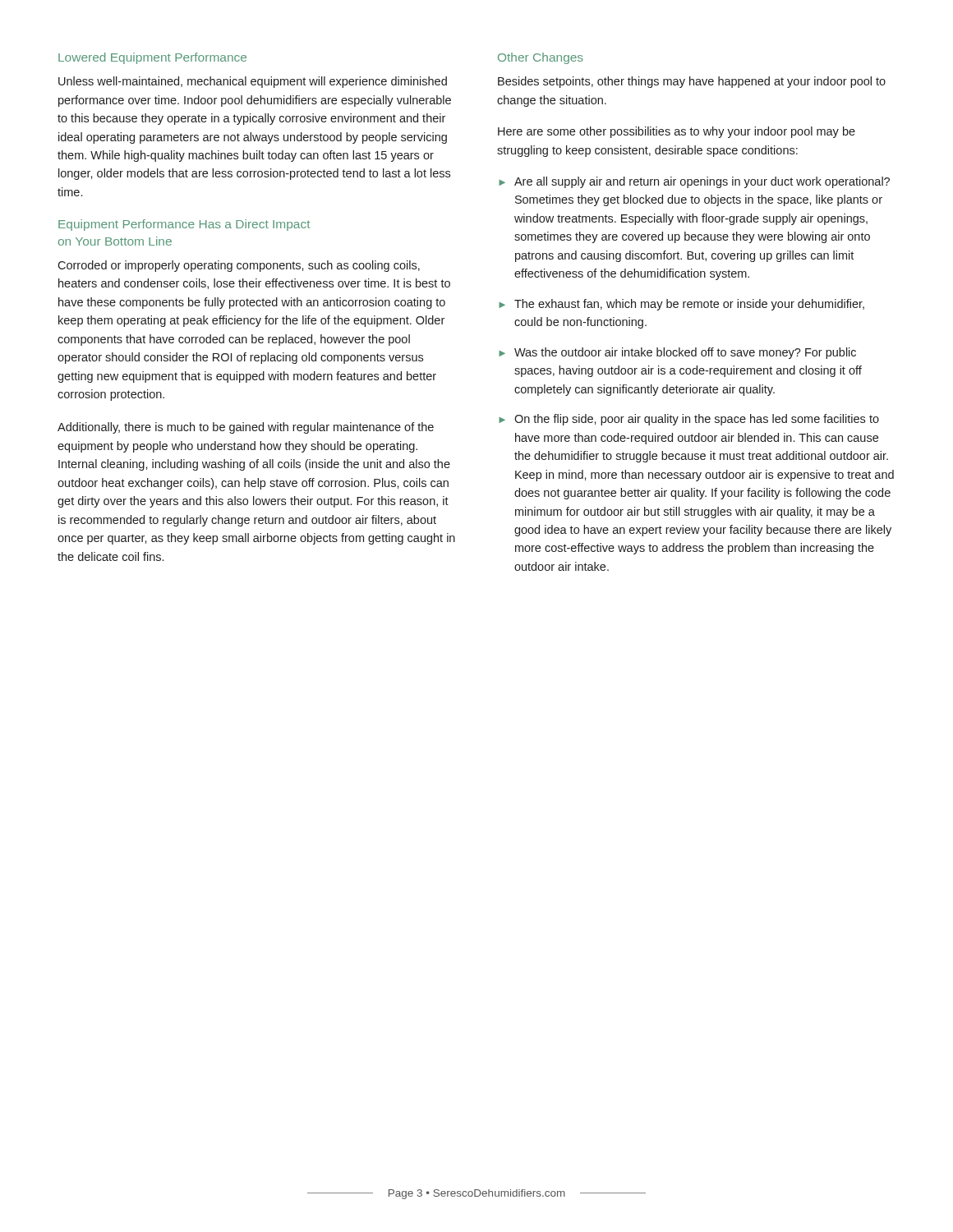953x1232 pixels.
Task: Point to the section header beginning "Equipment Performance Has a Direct"
Action: pos(257,233)
